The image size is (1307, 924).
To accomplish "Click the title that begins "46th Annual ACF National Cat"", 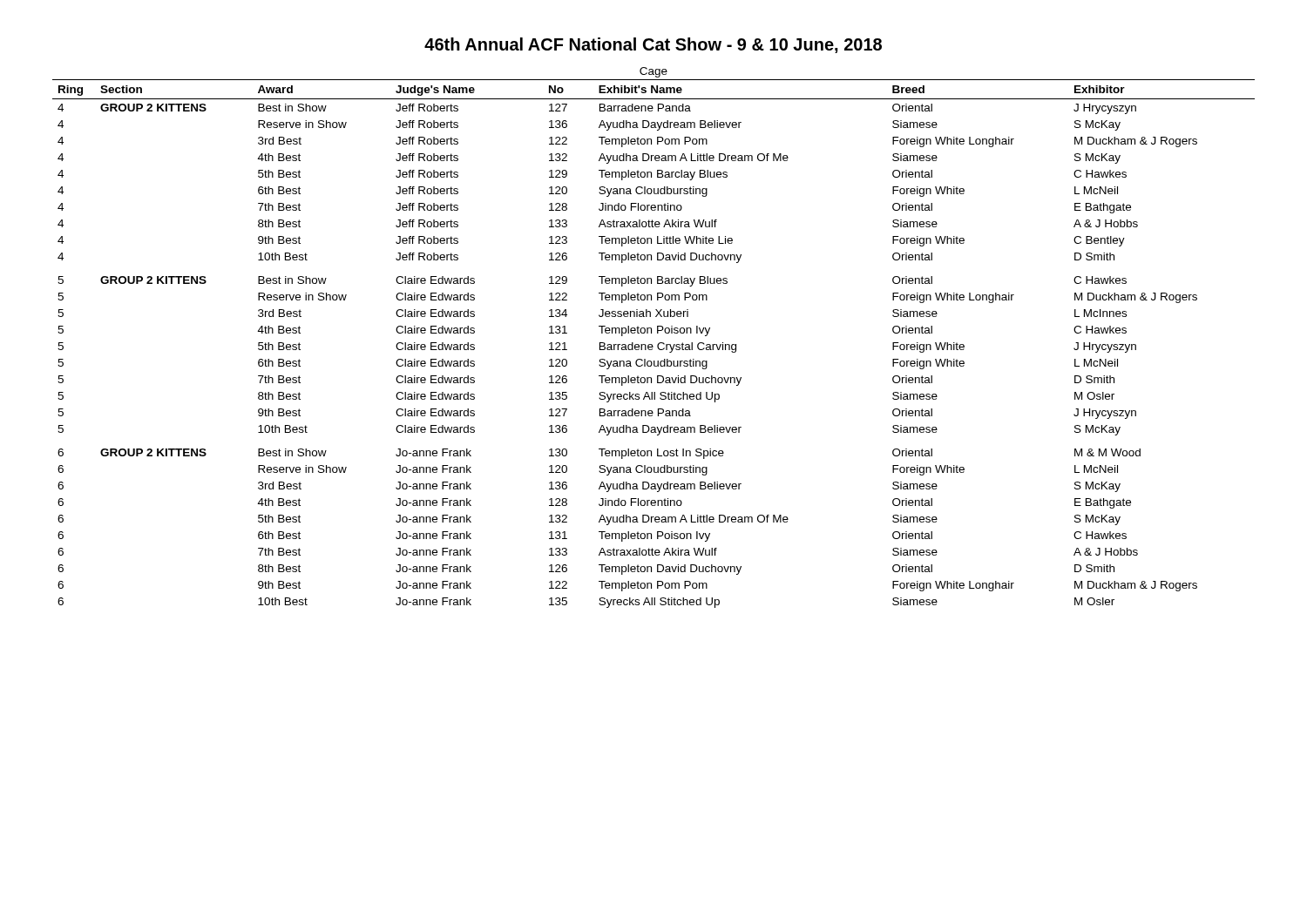I will [654, 44].
